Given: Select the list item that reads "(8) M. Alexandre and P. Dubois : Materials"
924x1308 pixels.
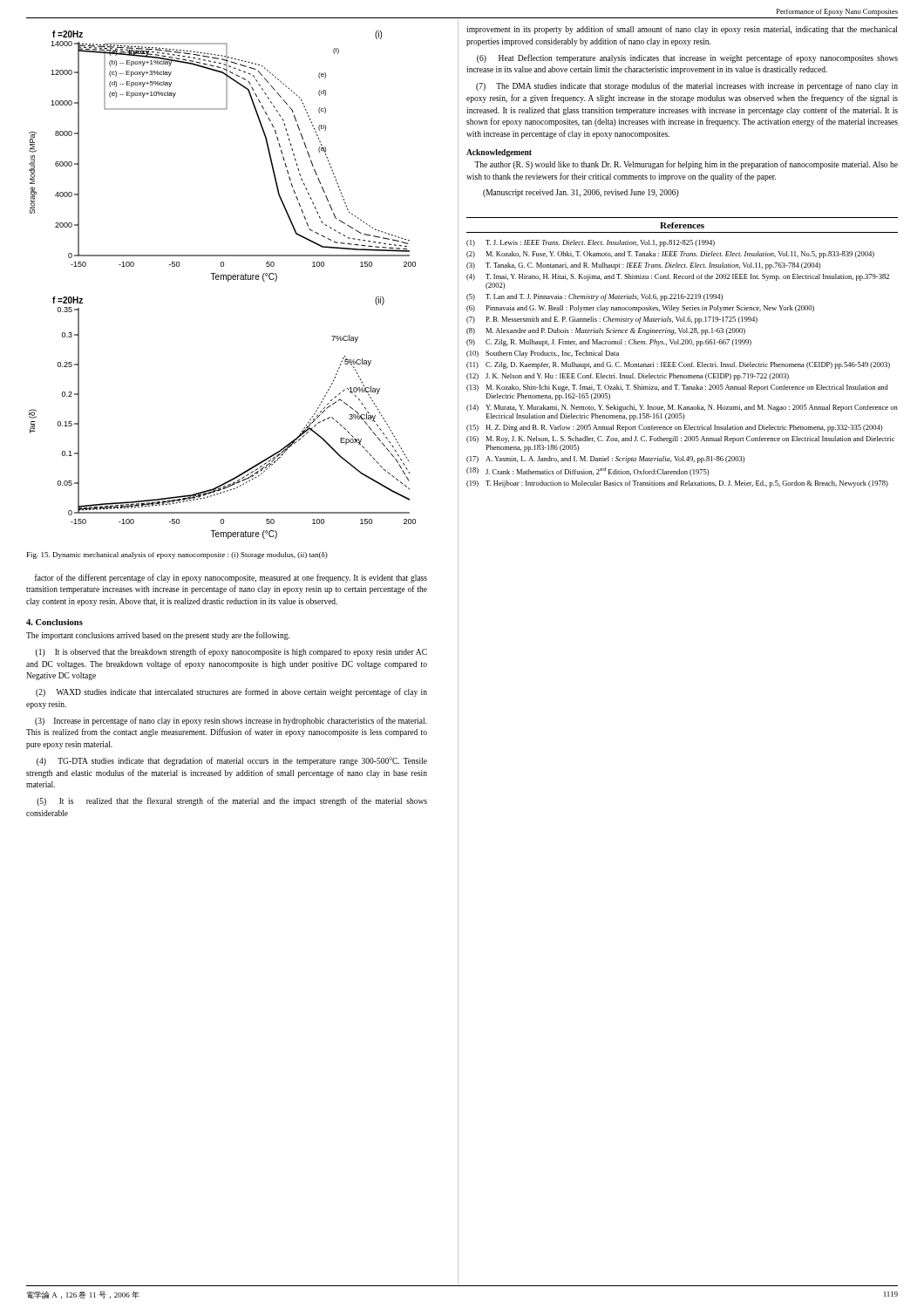Looking at the screenshot, I should point(606,331).
